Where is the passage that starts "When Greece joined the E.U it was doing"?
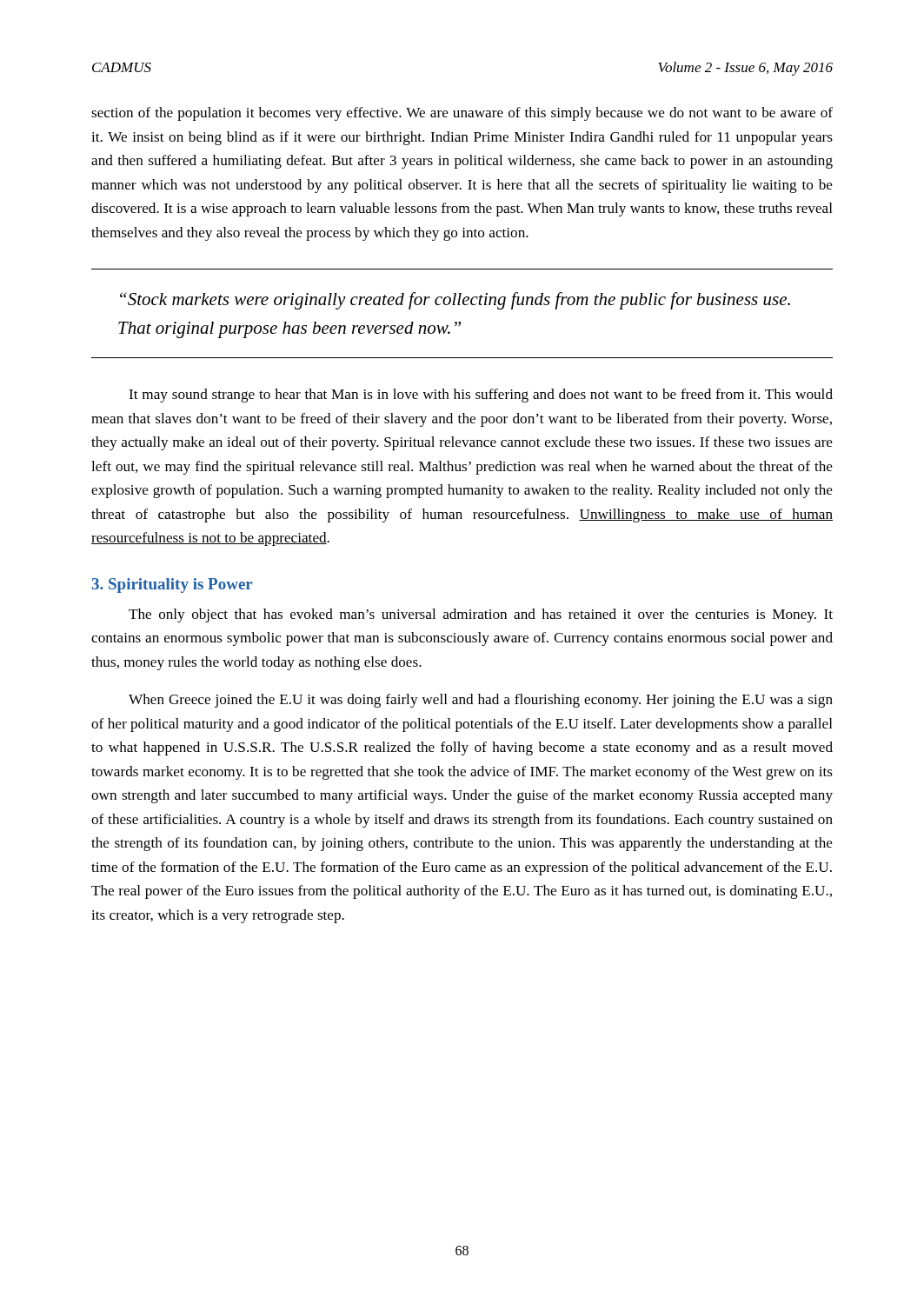The height and width of the screenshot is (1304, 924). 462,808
